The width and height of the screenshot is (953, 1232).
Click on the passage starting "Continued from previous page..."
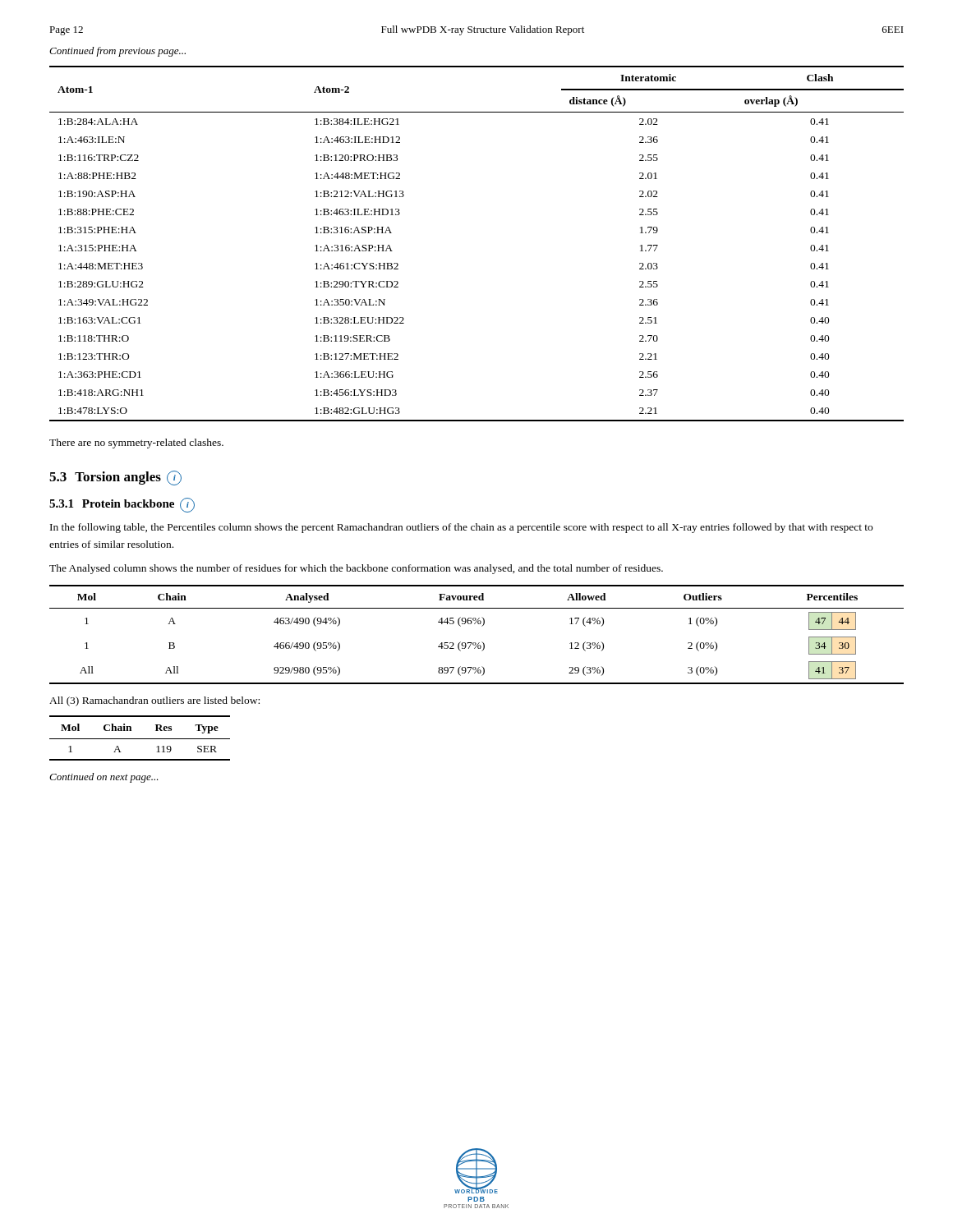point(118,51)
